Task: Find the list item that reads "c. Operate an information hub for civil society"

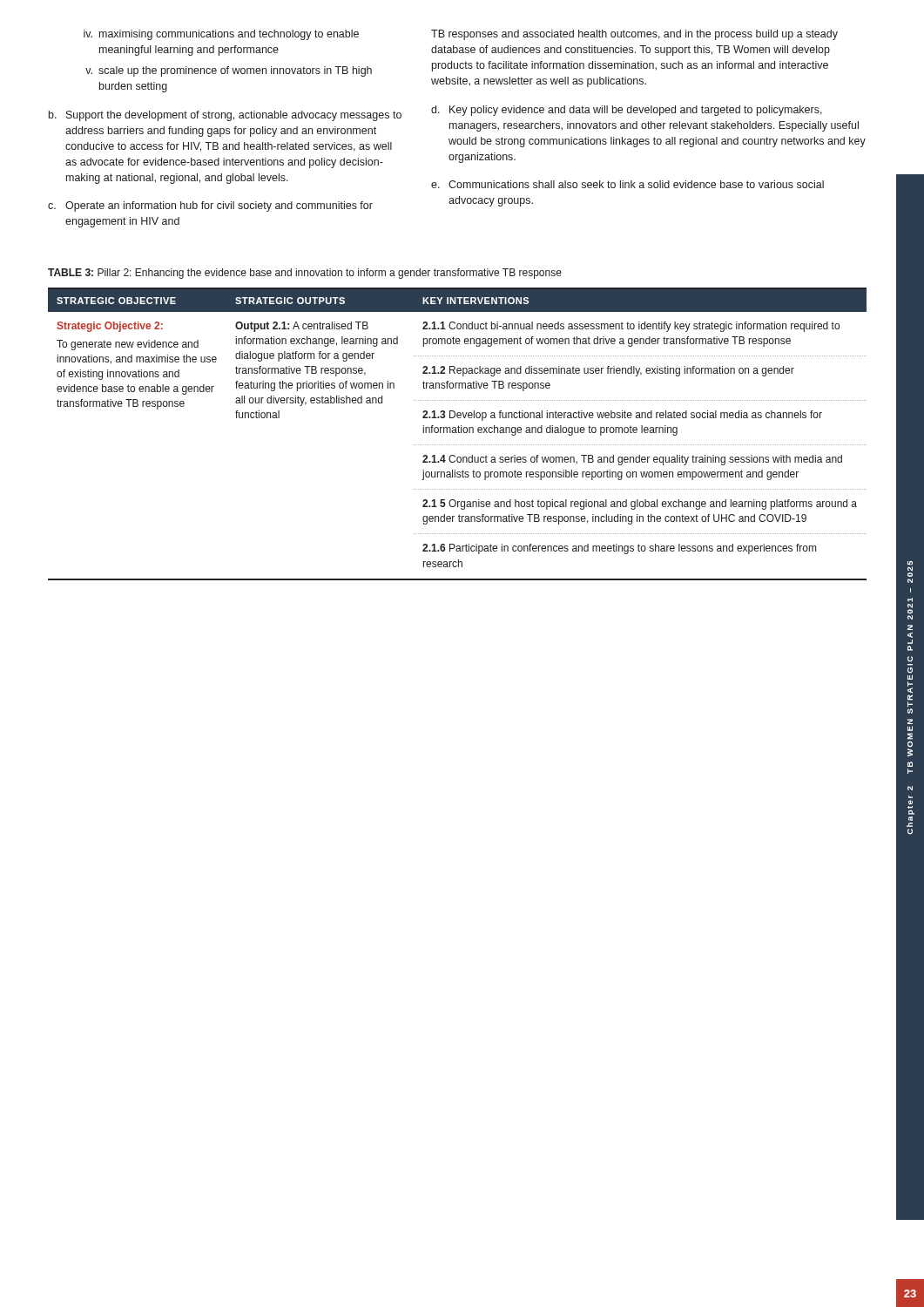Action: pyautogui.click(x=226, y=214)
